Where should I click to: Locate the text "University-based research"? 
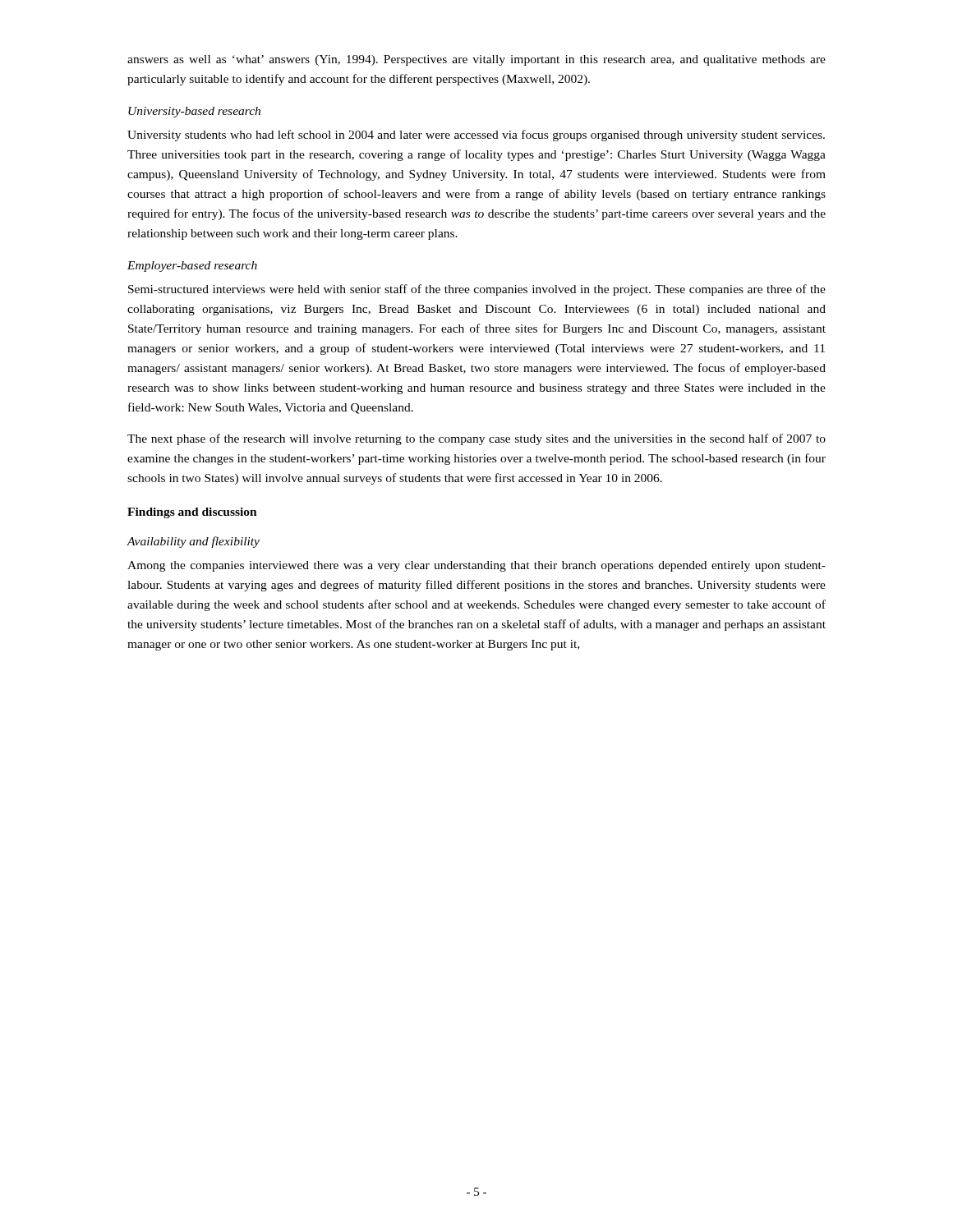[x=194, y=111]
